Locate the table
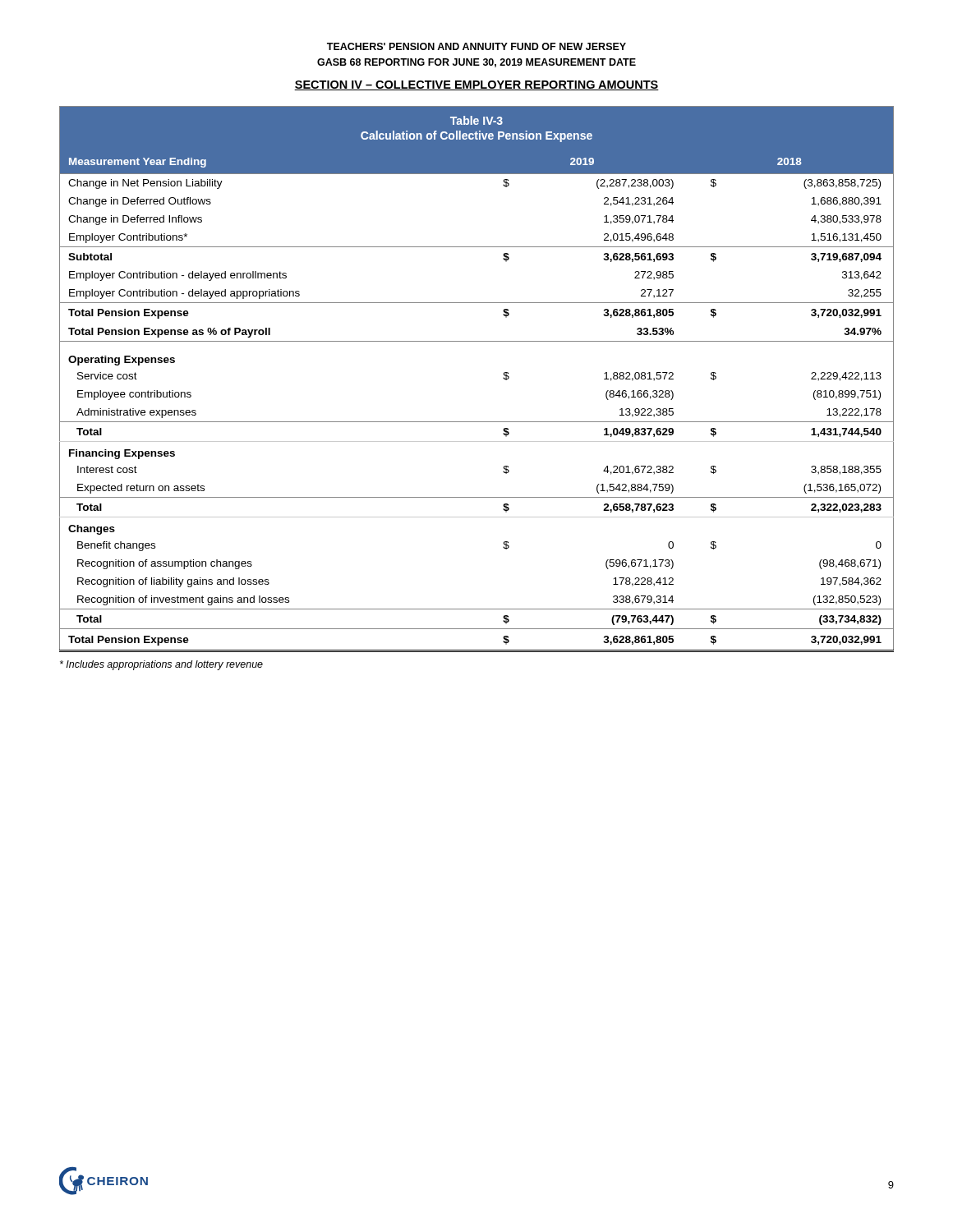 pyautogui.click(x=476, y=379)
